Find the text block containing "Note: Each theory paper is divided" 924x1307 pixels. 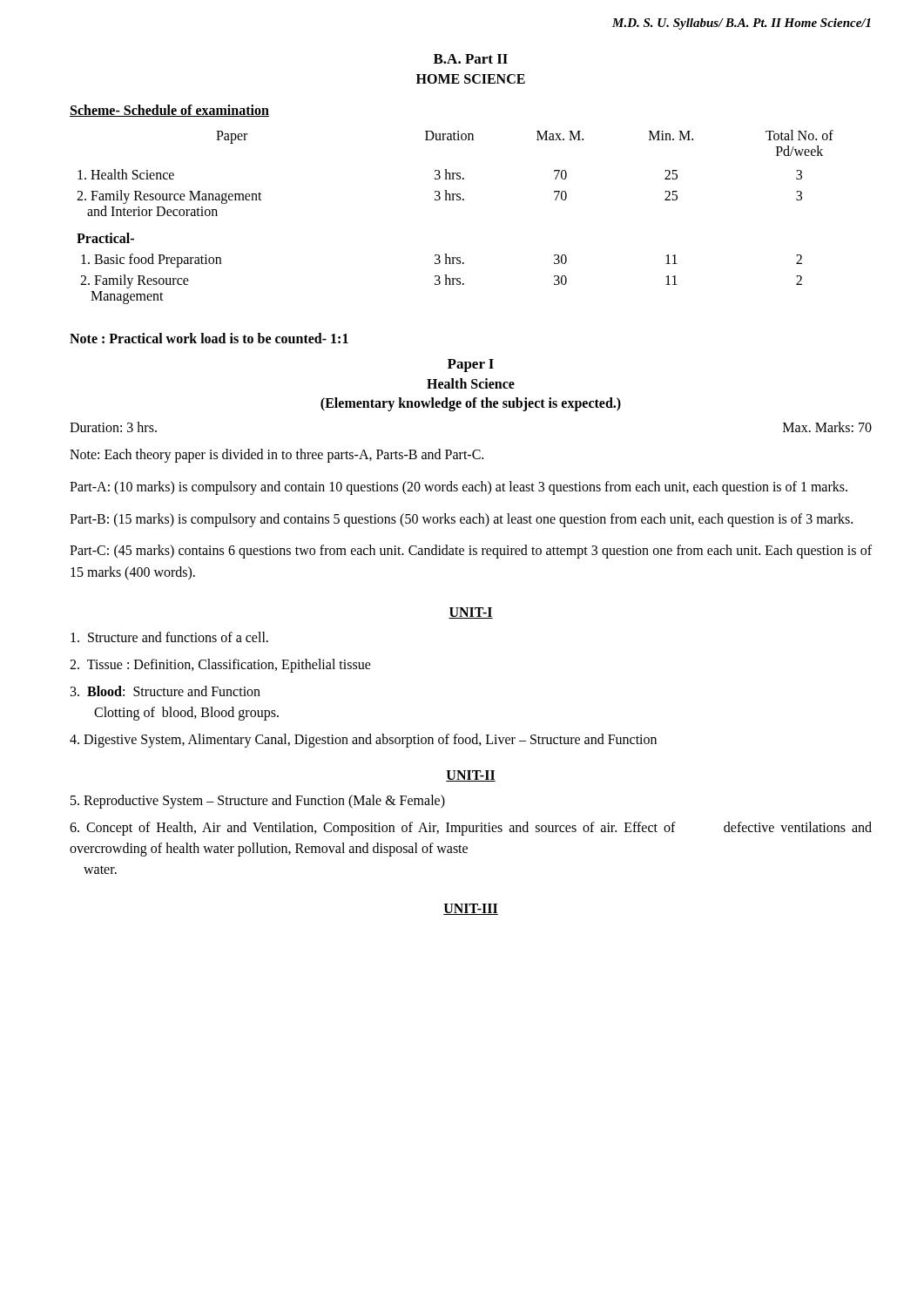click(x=277, y=454)
